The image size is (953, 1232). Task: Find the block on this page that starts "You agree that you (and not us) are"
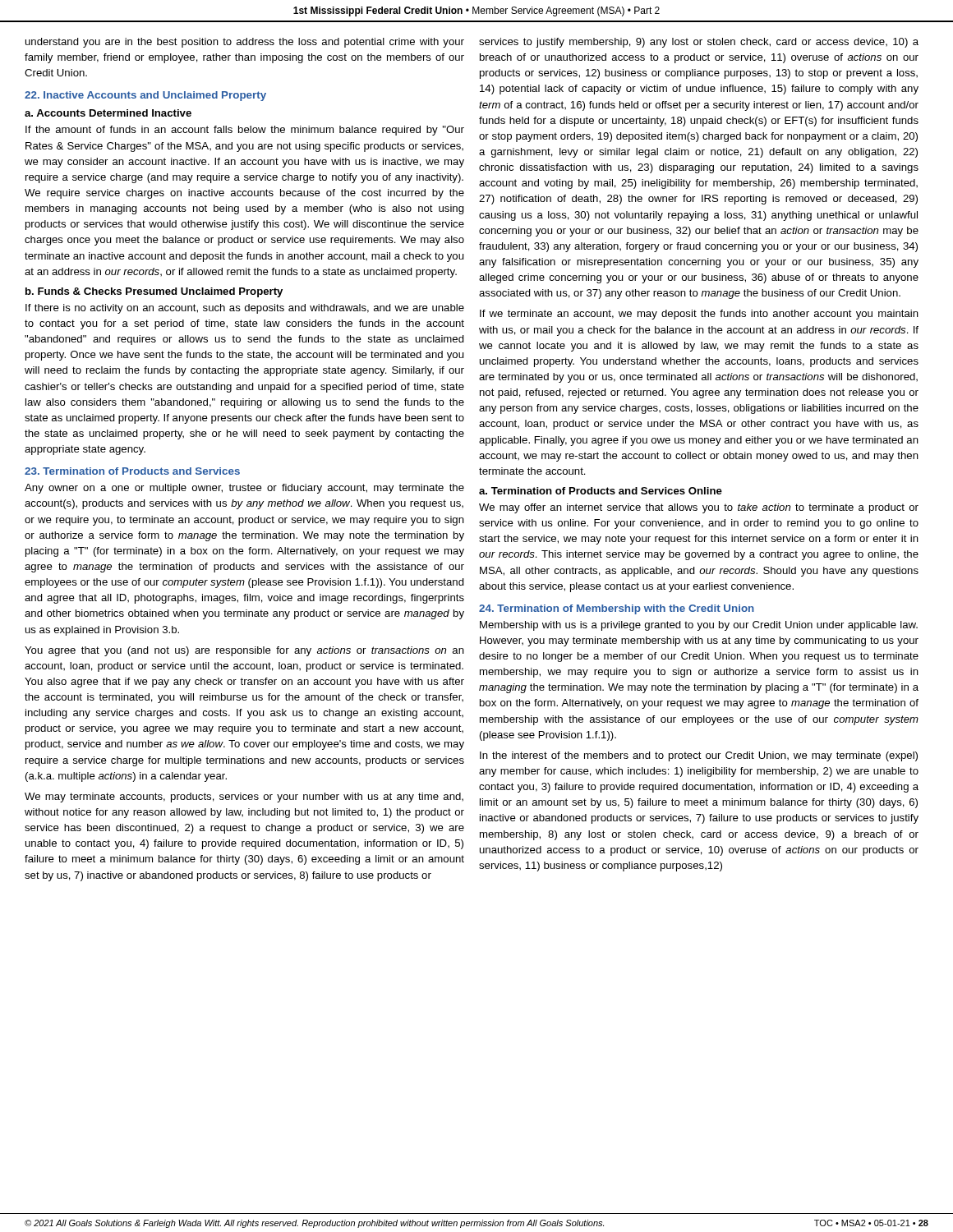click(x=244, y=713)
